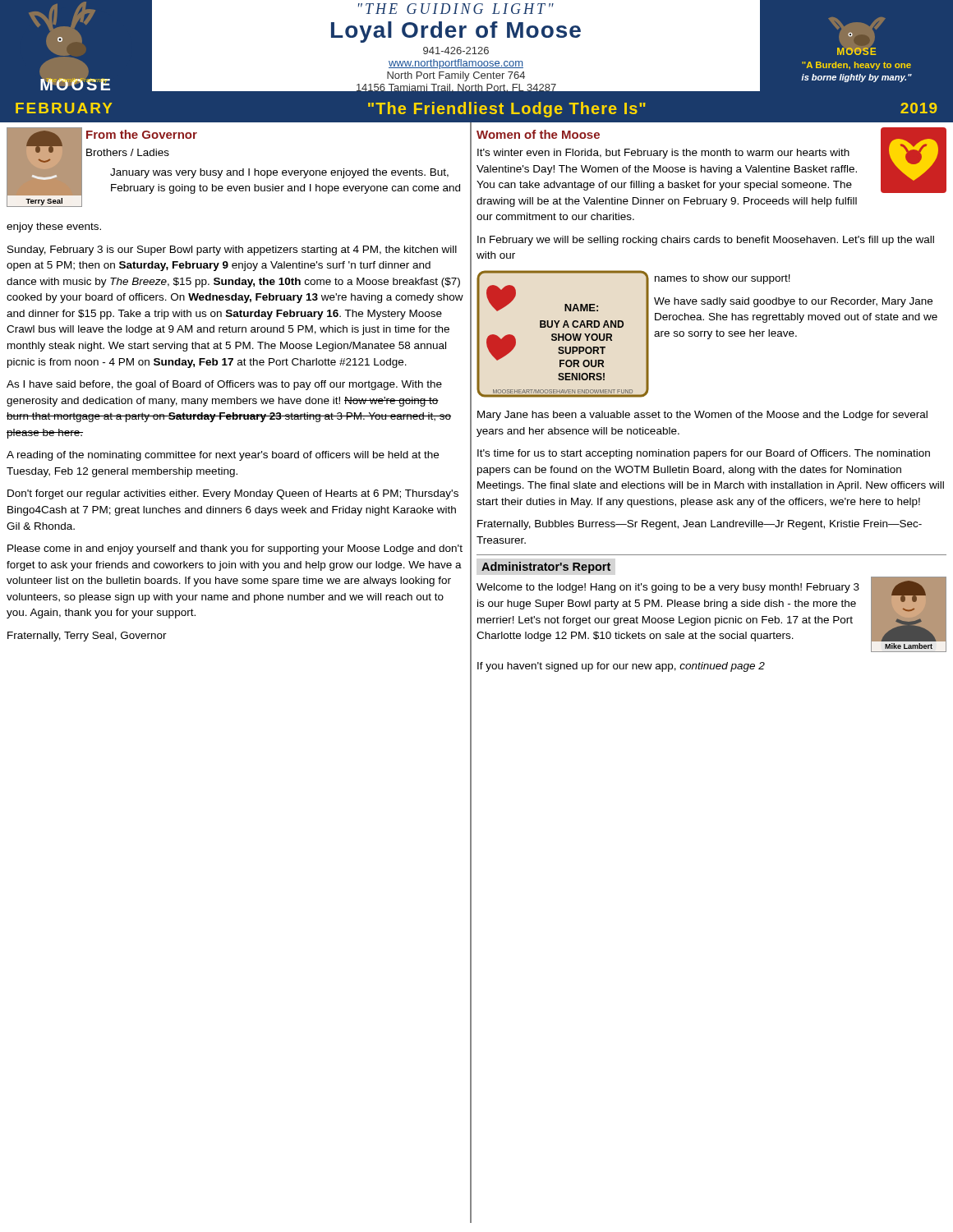The image size is (953, 1232).
Task: Point to the text block starting "As I have said before, the"
Action: coord(229,408)
